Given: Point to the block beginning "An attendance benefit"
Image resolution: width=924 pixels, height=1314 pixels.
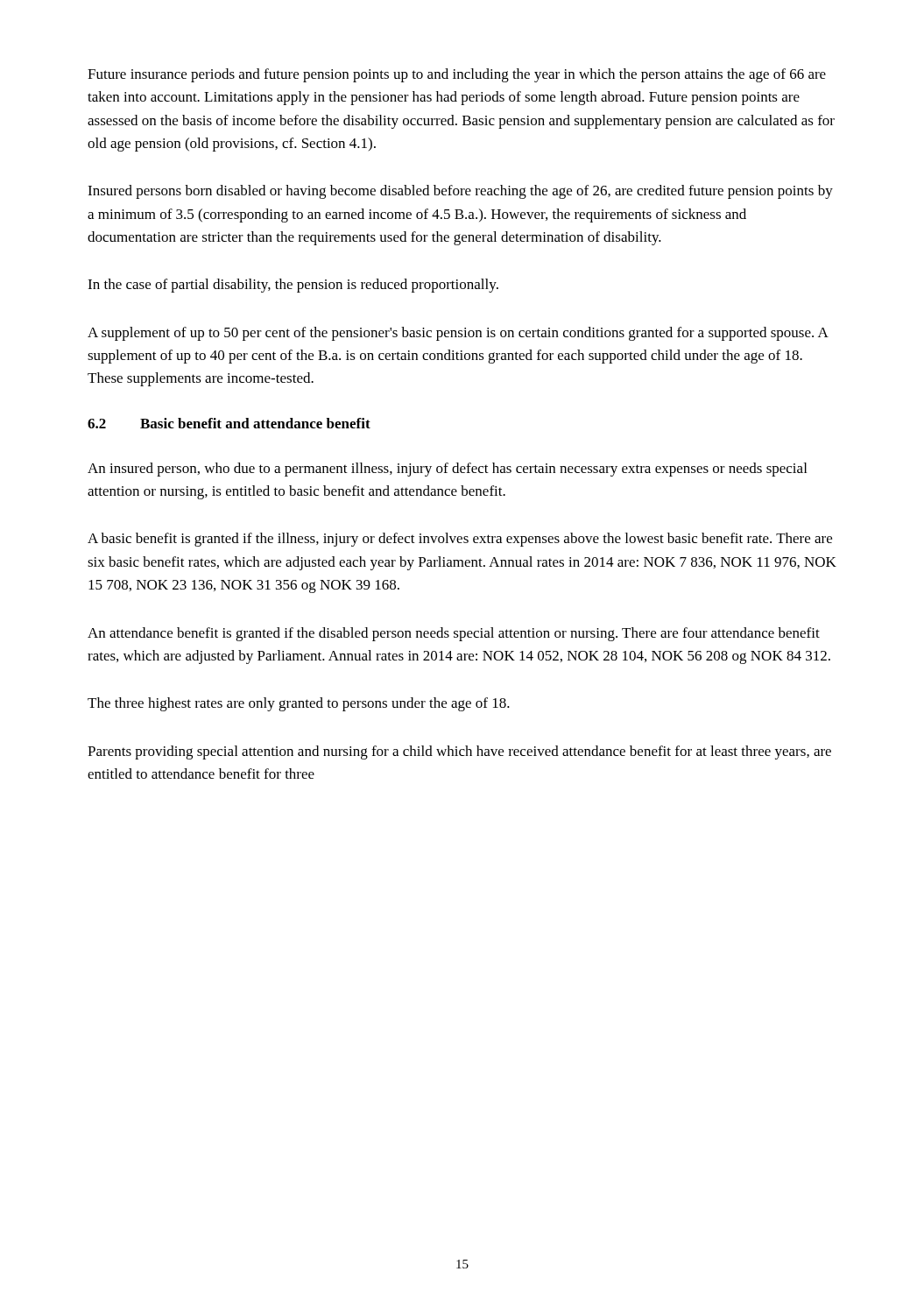Looking at the screenshot, I should 459,644.
